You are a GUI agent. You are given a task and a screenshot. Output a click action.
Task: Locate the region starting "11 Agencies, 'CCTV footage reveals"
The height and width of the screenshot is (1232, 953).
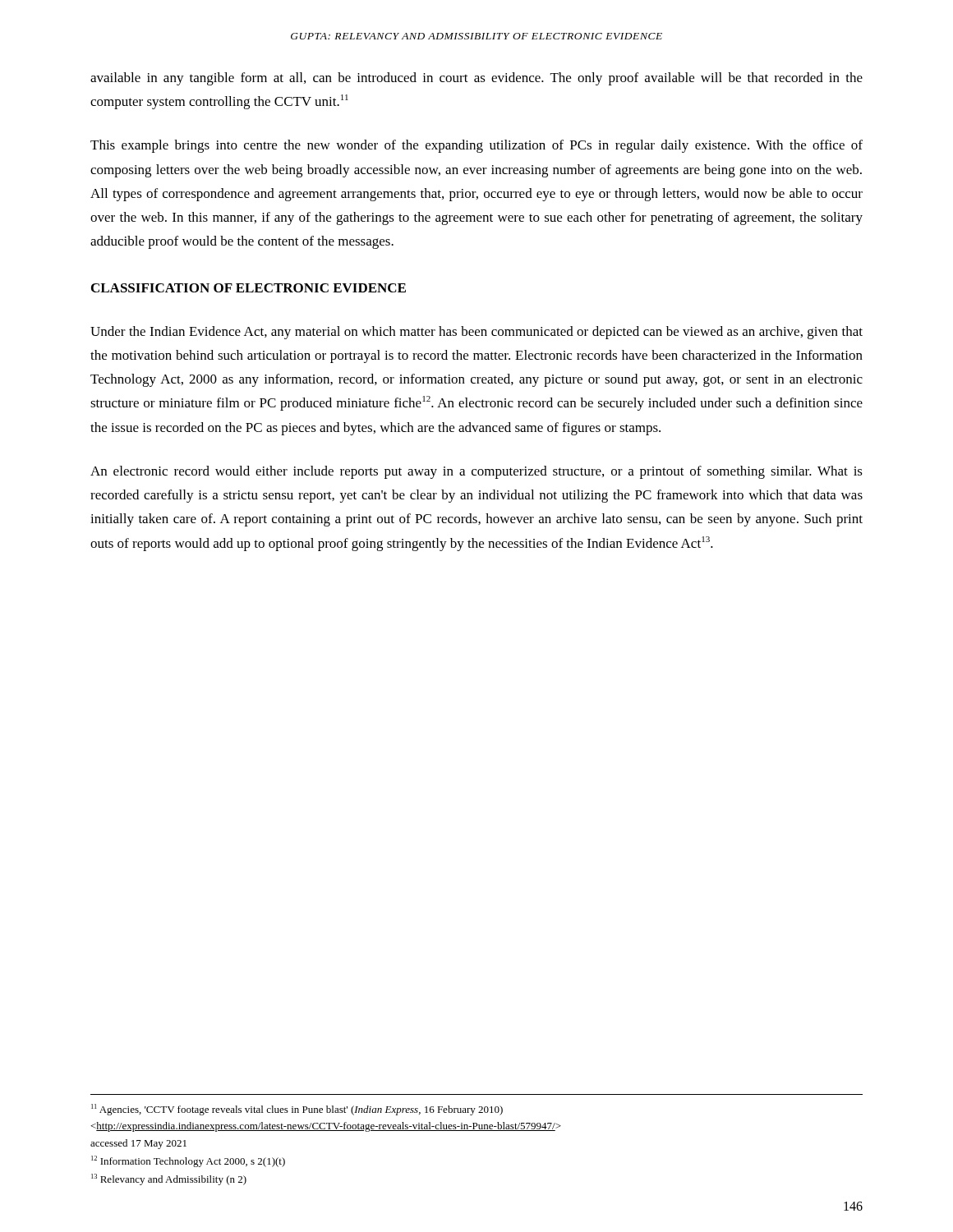click(326, 1125)
